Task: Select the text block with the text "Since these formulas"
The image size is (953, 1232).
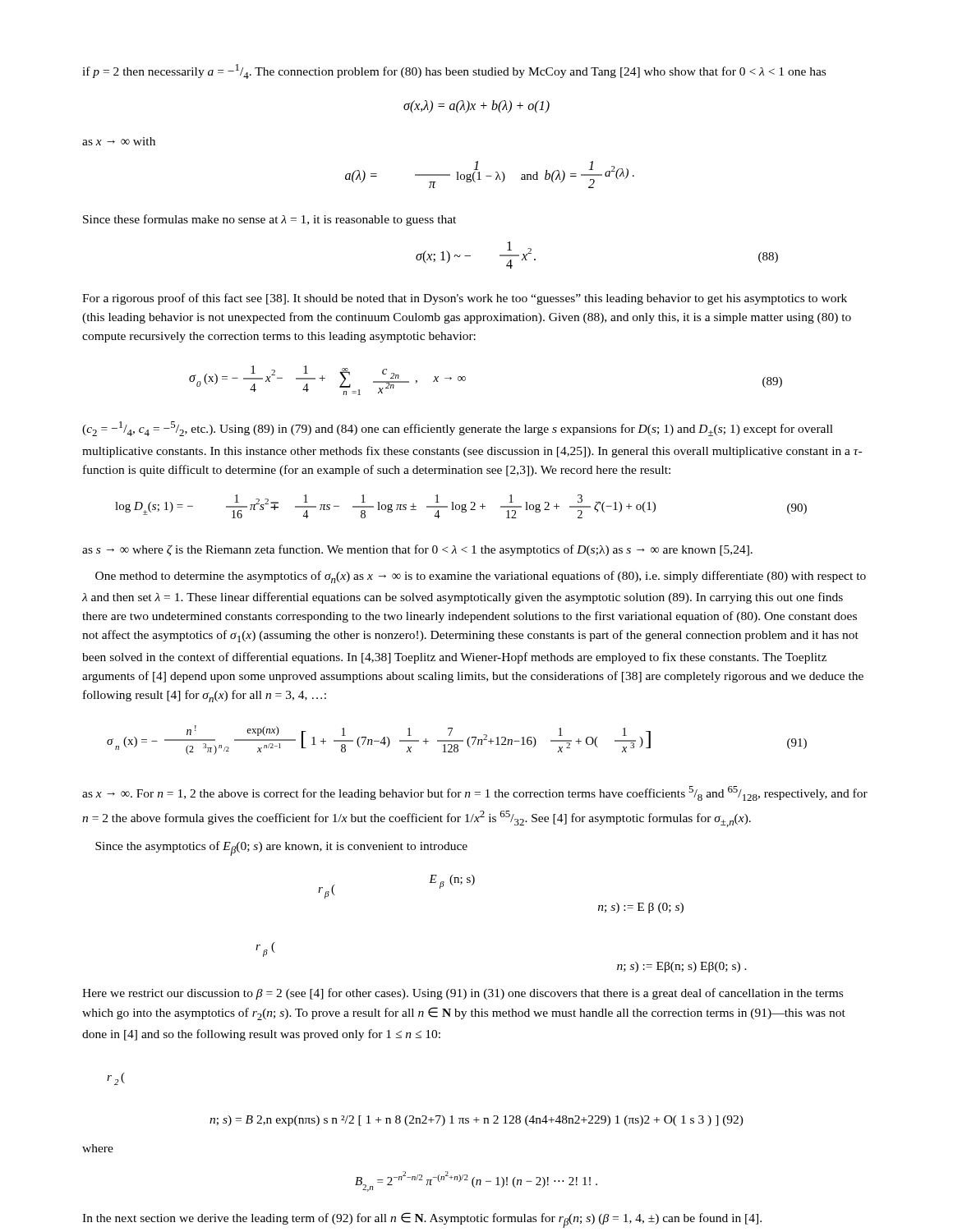Action: pyautogui.click(x=269, y=219)
